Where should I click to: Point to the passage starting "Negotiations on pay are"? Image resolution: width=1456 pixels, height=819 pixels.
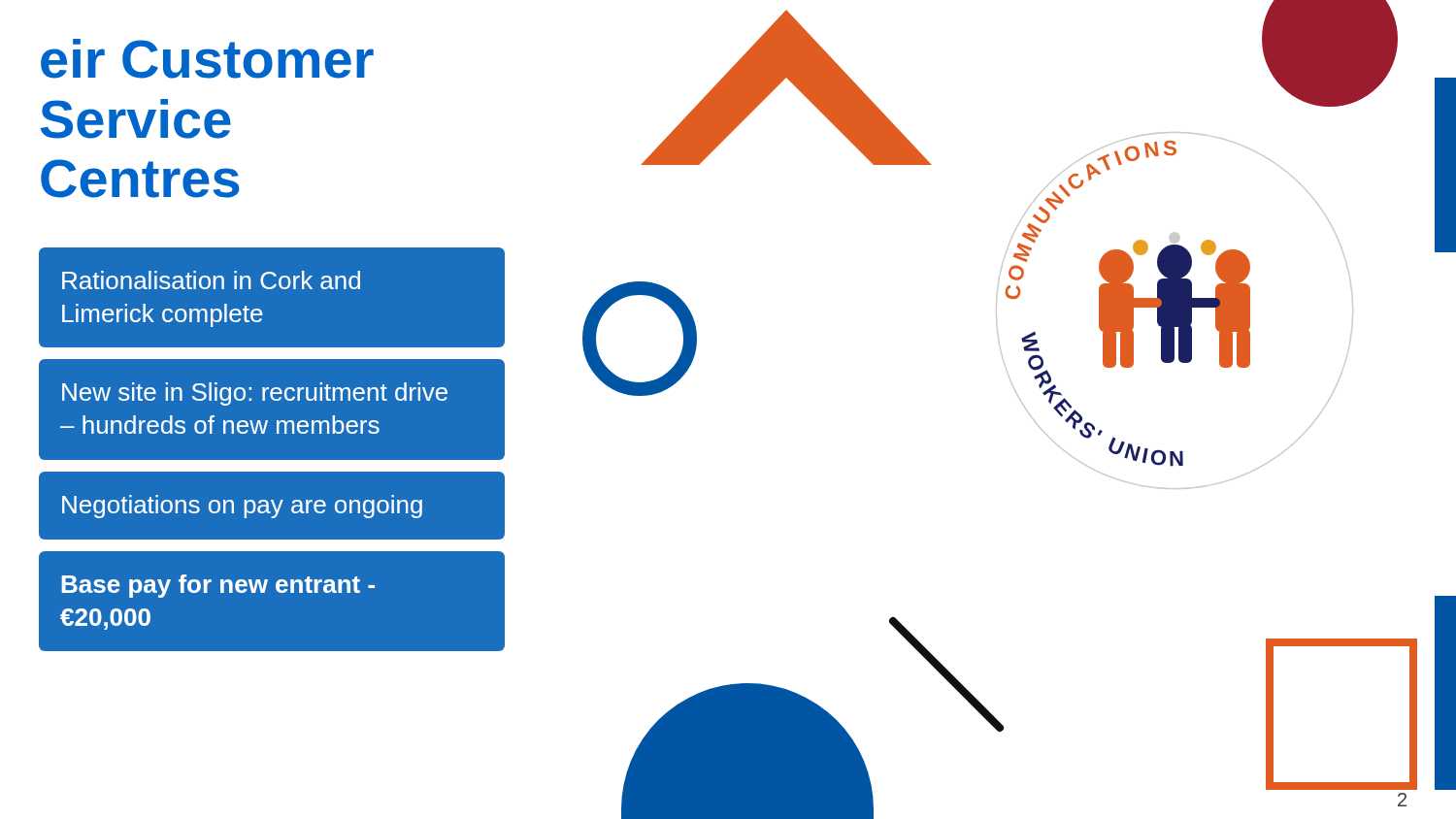click(x=242, y=505)
